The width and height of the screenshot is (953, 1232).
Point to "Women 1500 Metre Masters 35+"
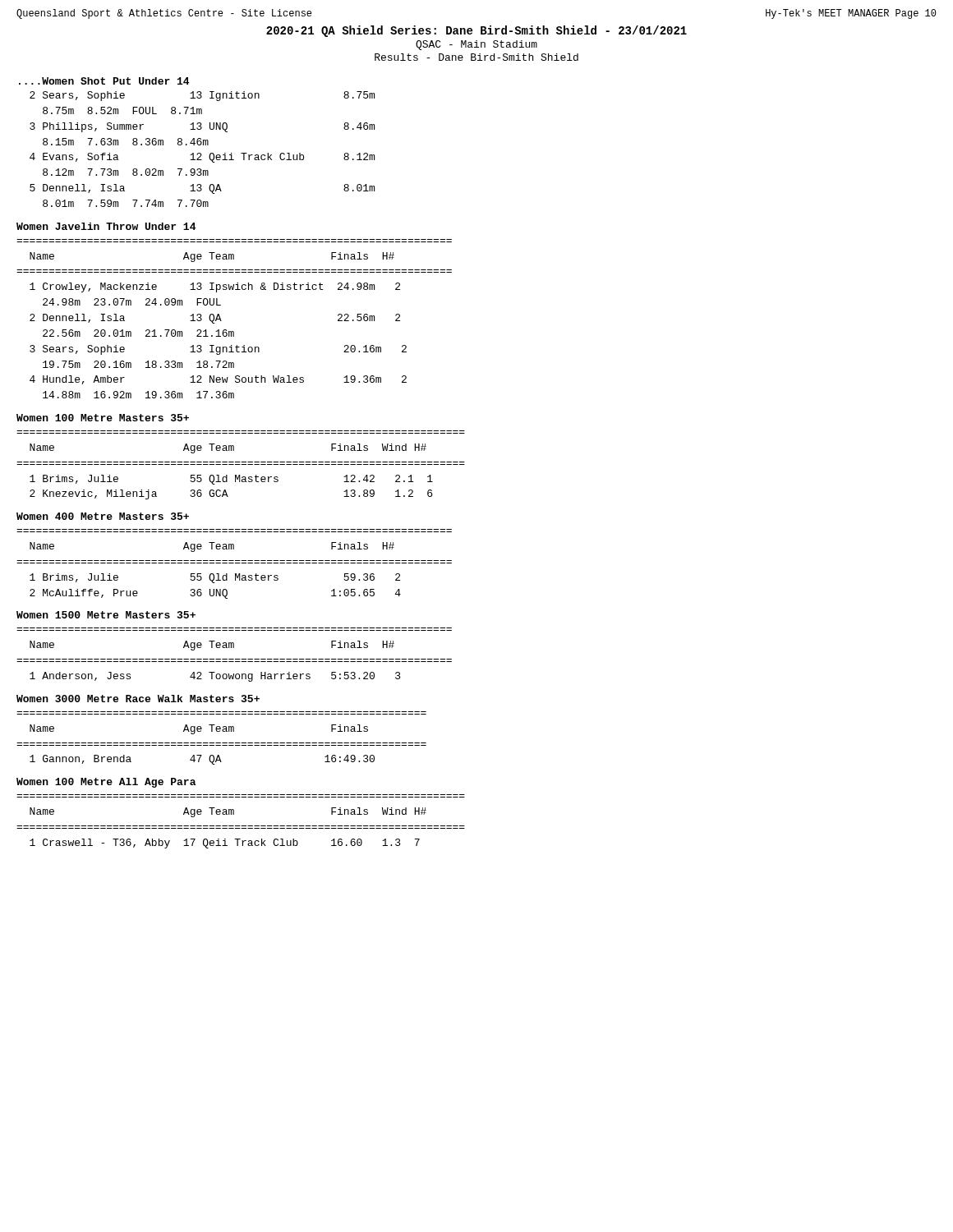click(x=106, y=616)
